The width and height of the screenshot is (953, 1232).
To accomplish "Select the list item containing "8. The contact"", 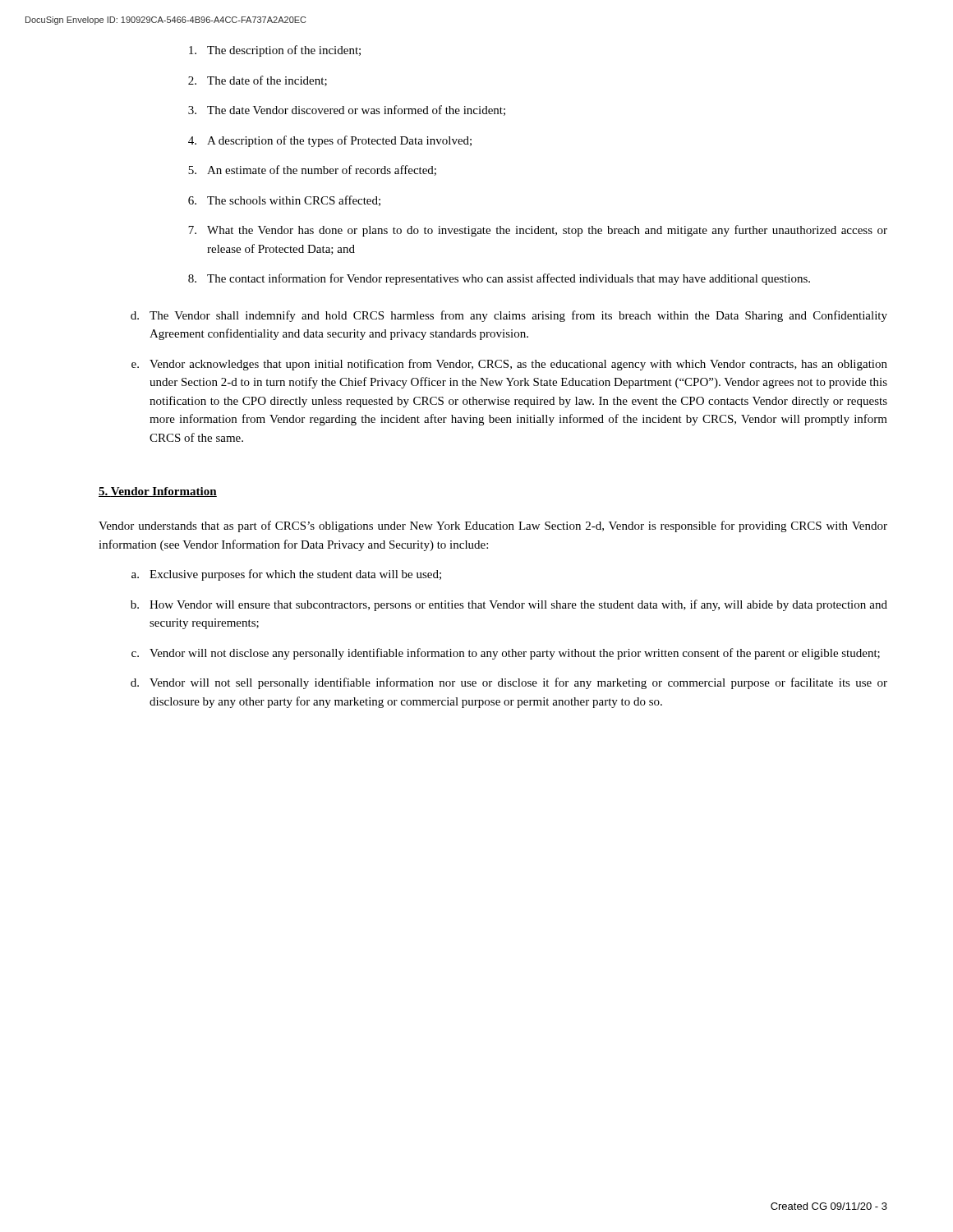I will 493,279.
